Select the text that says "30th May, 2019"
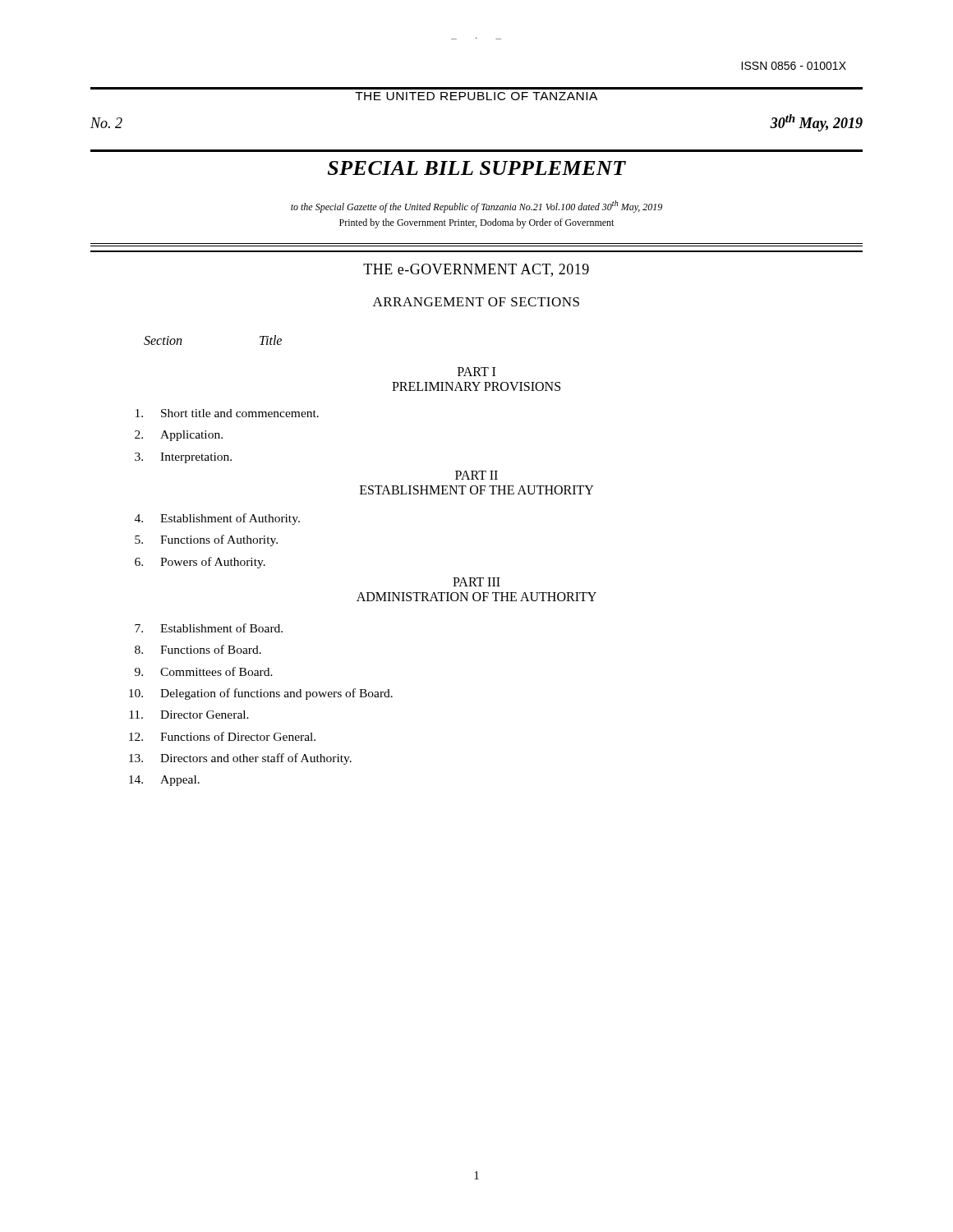 [x=816, y=122]
